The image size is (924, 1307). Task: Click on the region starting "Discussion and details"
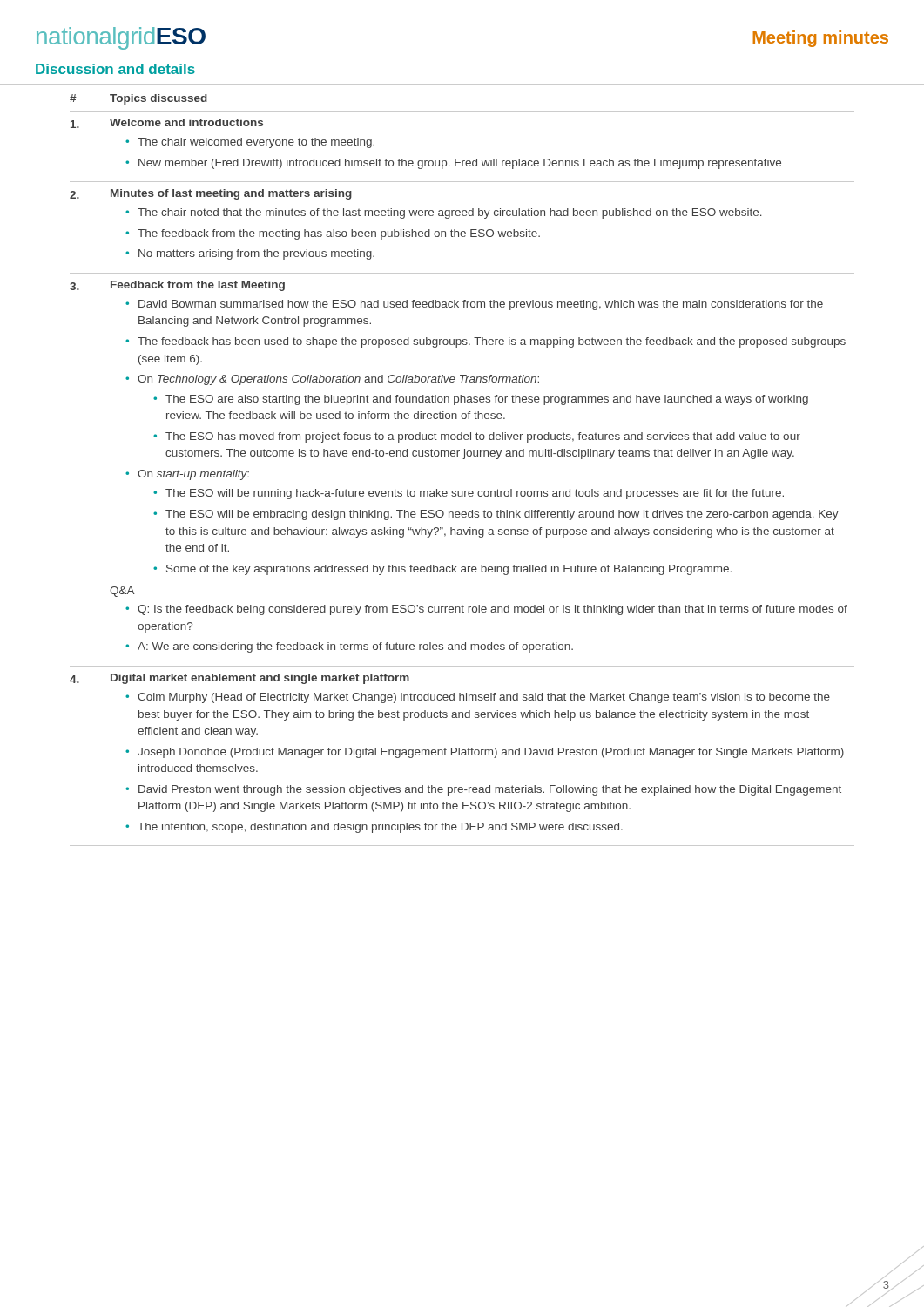coord(115,69)
